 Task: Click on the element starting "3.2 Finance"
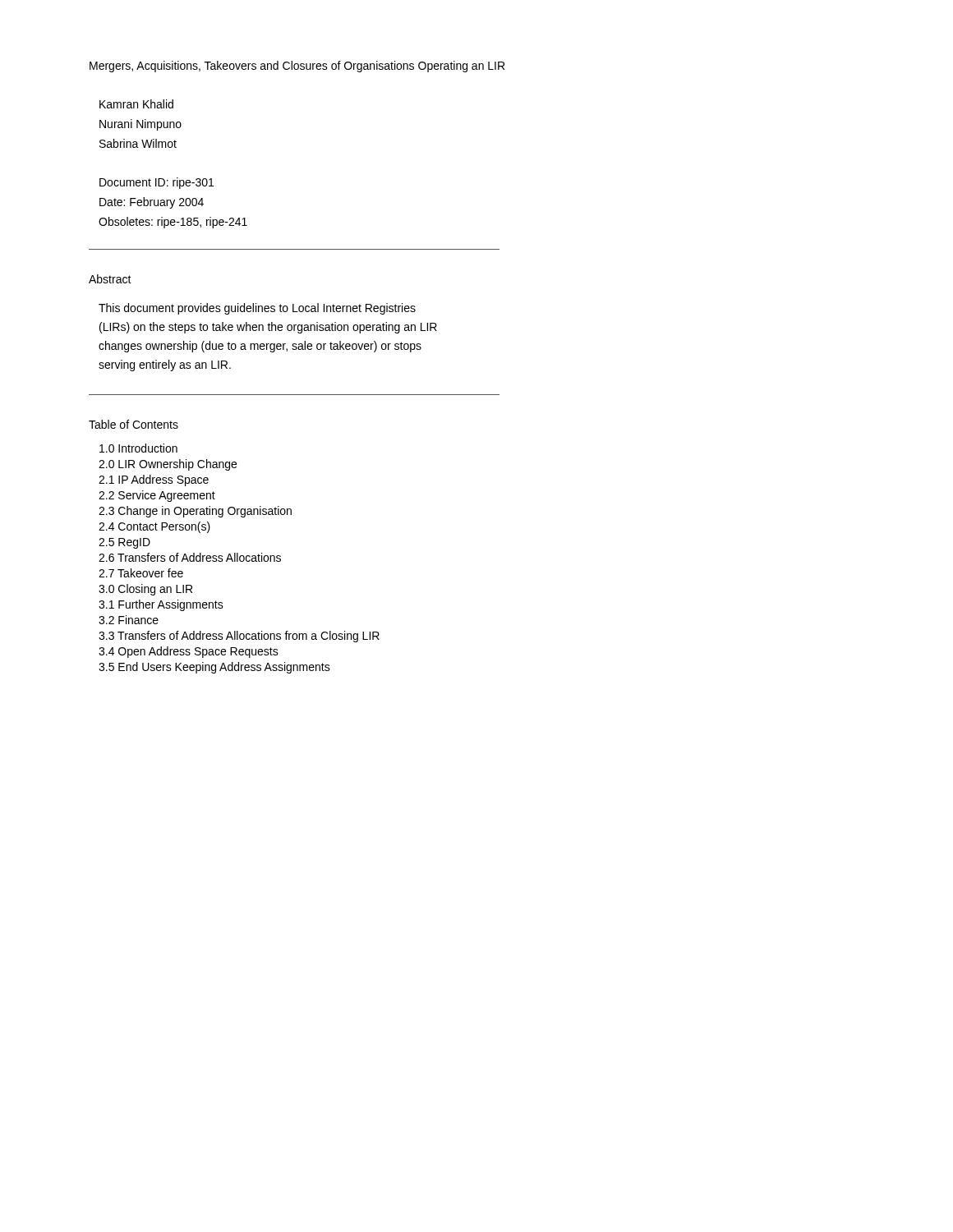pos(129,620)
